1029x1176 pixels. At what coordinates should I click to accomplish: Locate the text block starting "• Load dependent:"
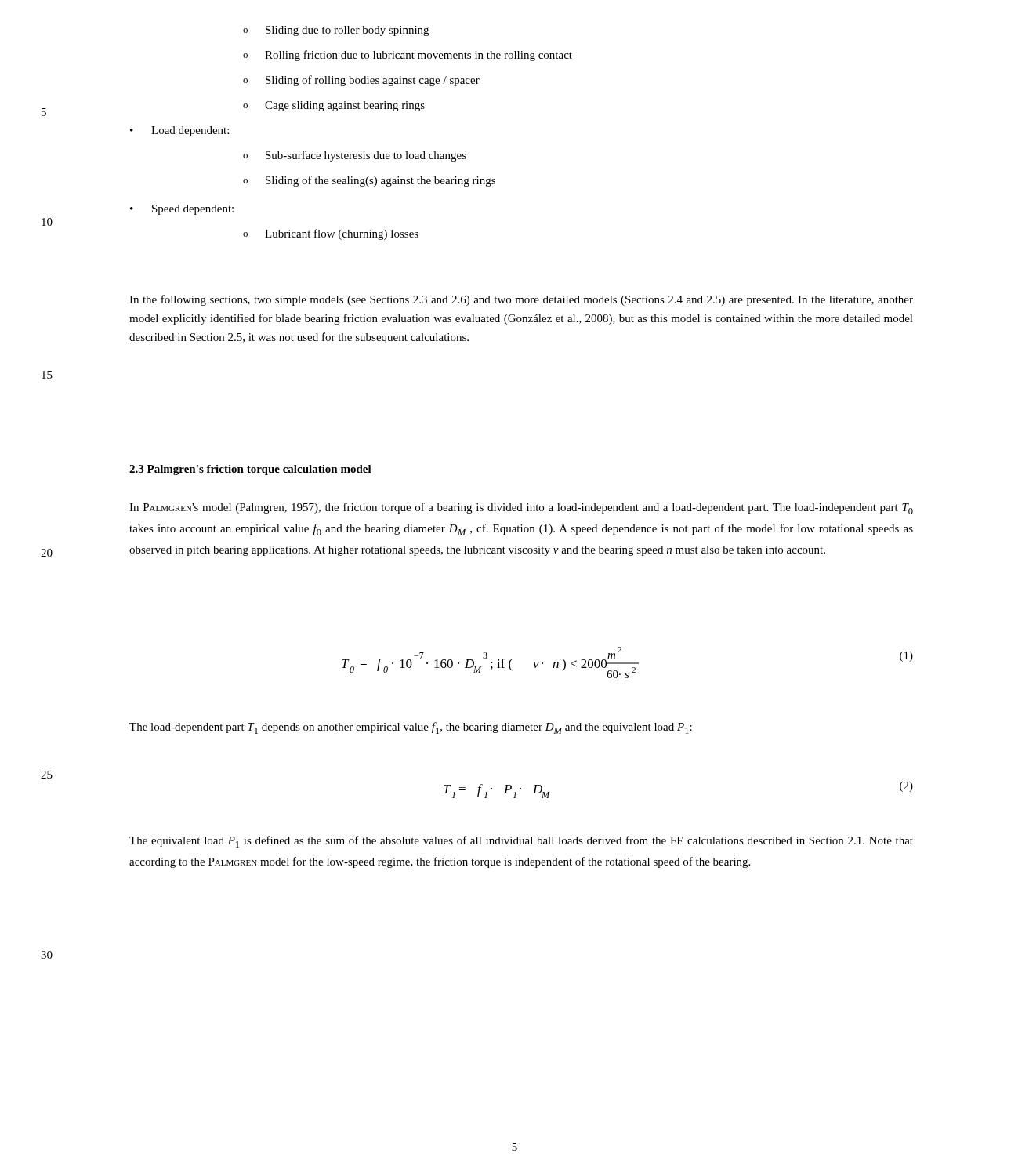coord(179,131)
